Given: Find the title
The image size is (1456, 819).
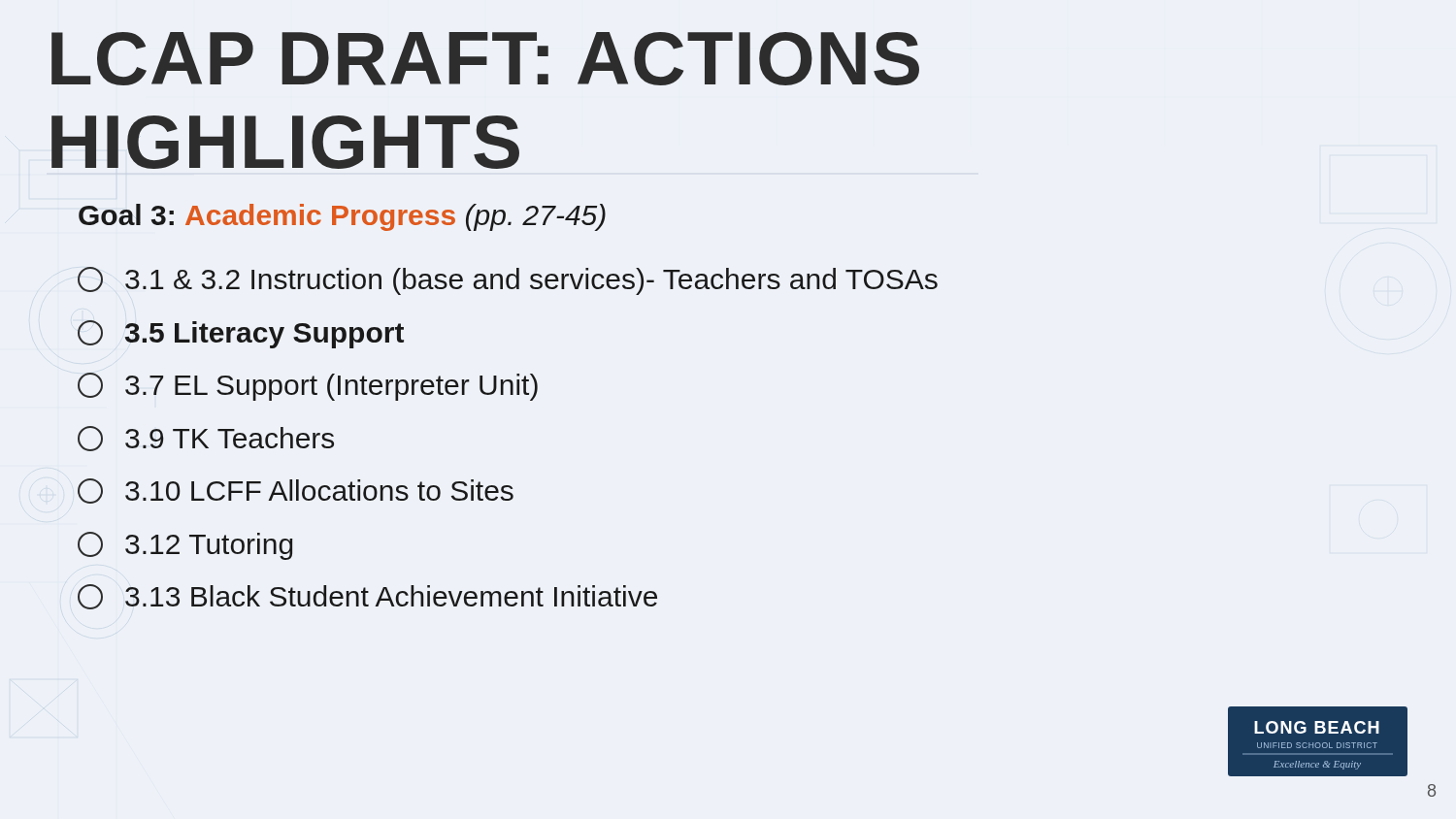Looking at the screenshot, I should (728, 101).
